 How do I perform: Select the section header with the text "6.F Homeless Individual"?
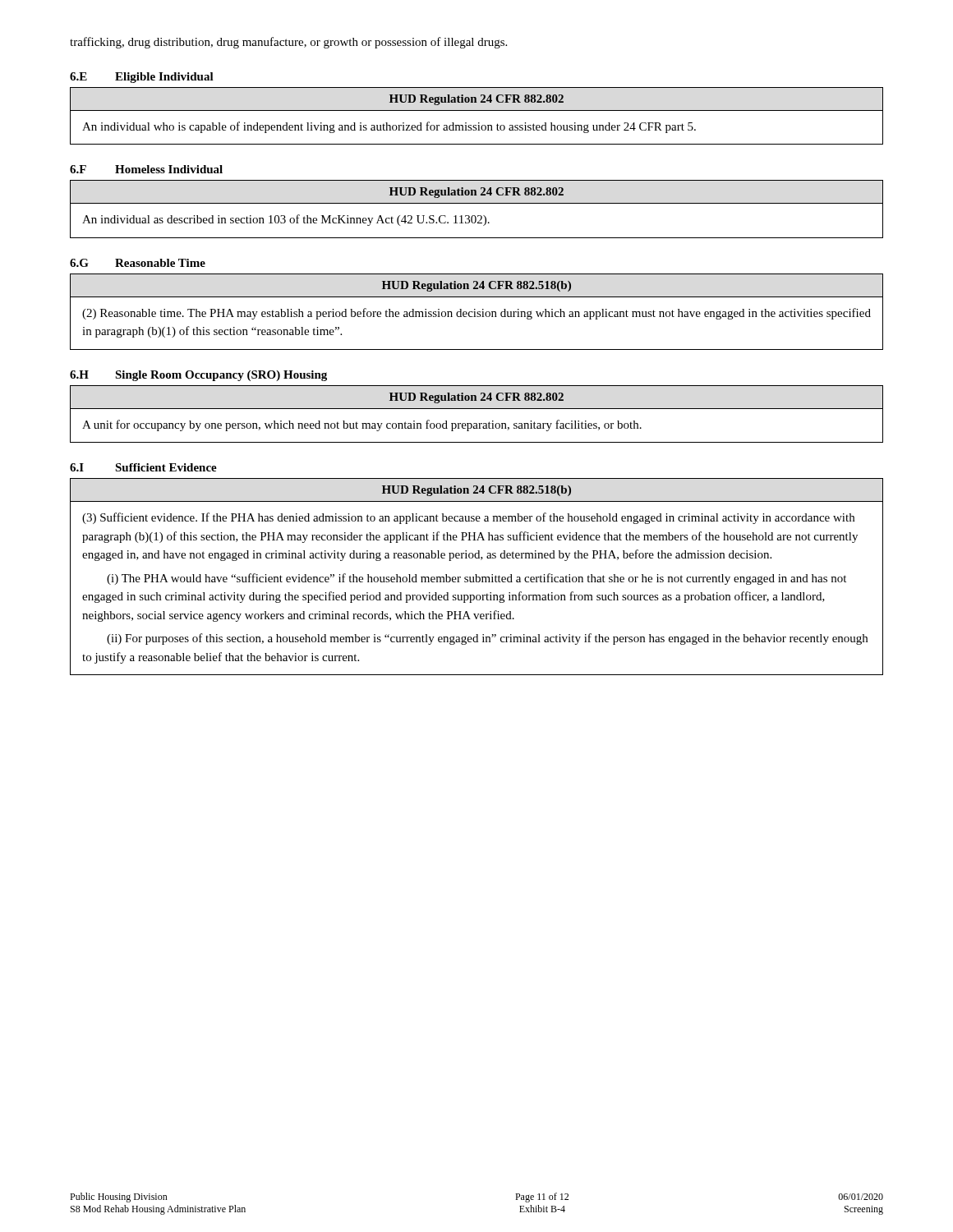pyautogui.click(x=146, y=170)
